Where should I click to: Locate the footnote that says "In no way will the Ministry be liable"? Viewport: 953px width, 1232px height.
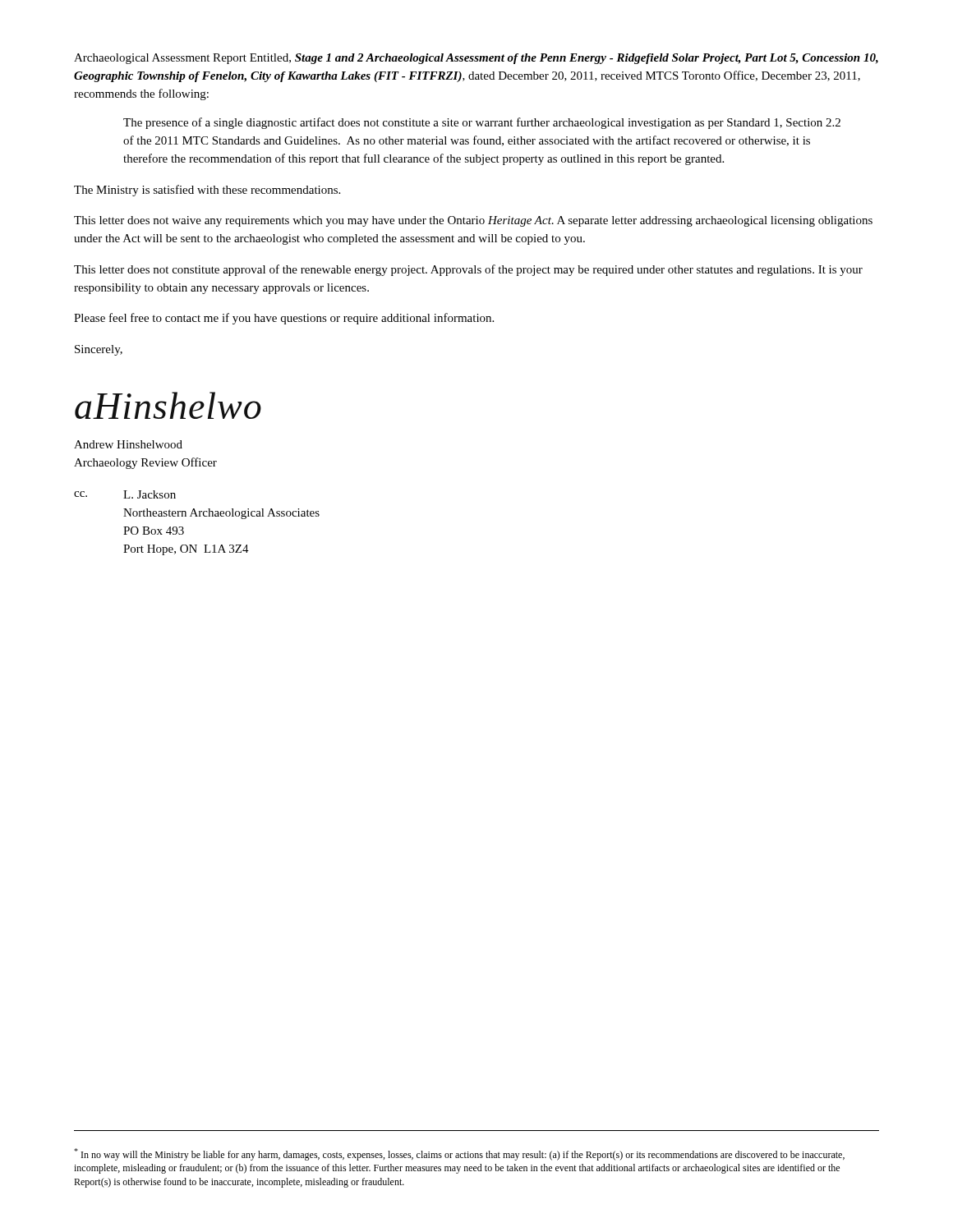pos(476,1167)
